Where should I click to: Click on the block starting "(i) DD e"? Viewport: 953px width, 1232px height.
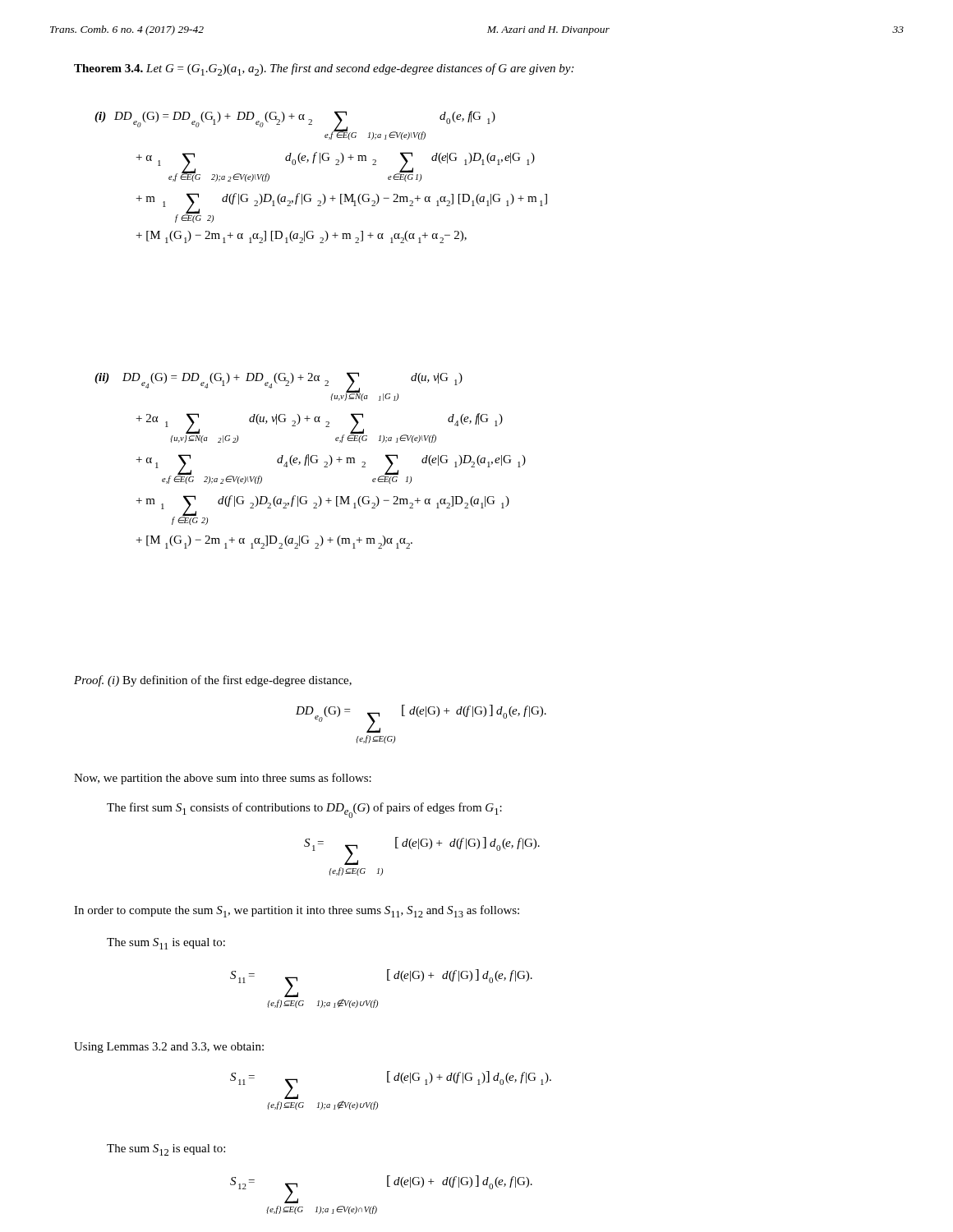coord(476,222)
